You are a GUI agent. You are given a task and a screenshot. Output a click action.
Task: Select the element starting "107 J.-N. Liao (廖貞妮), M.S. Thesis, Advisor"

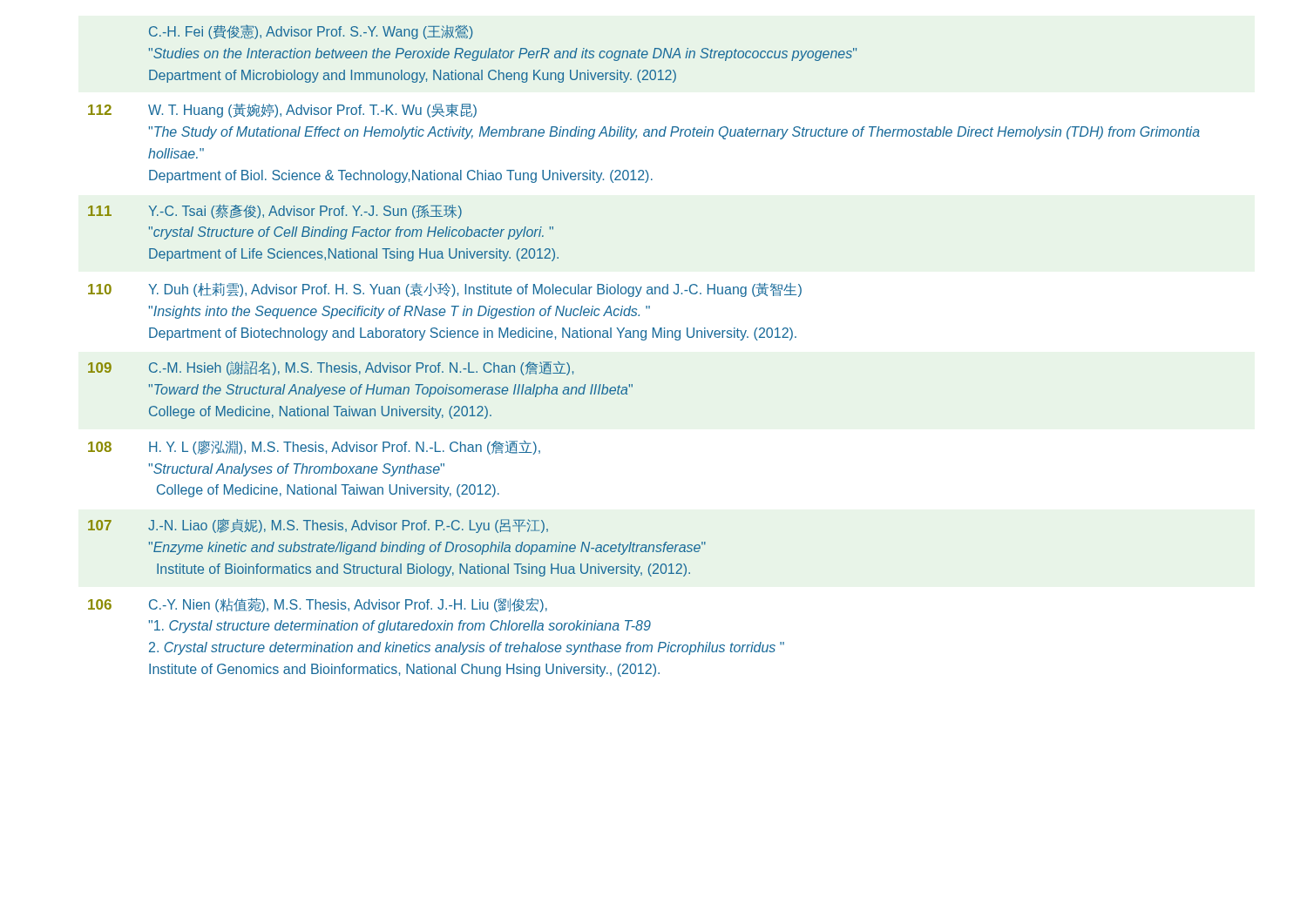click(667, 548)
